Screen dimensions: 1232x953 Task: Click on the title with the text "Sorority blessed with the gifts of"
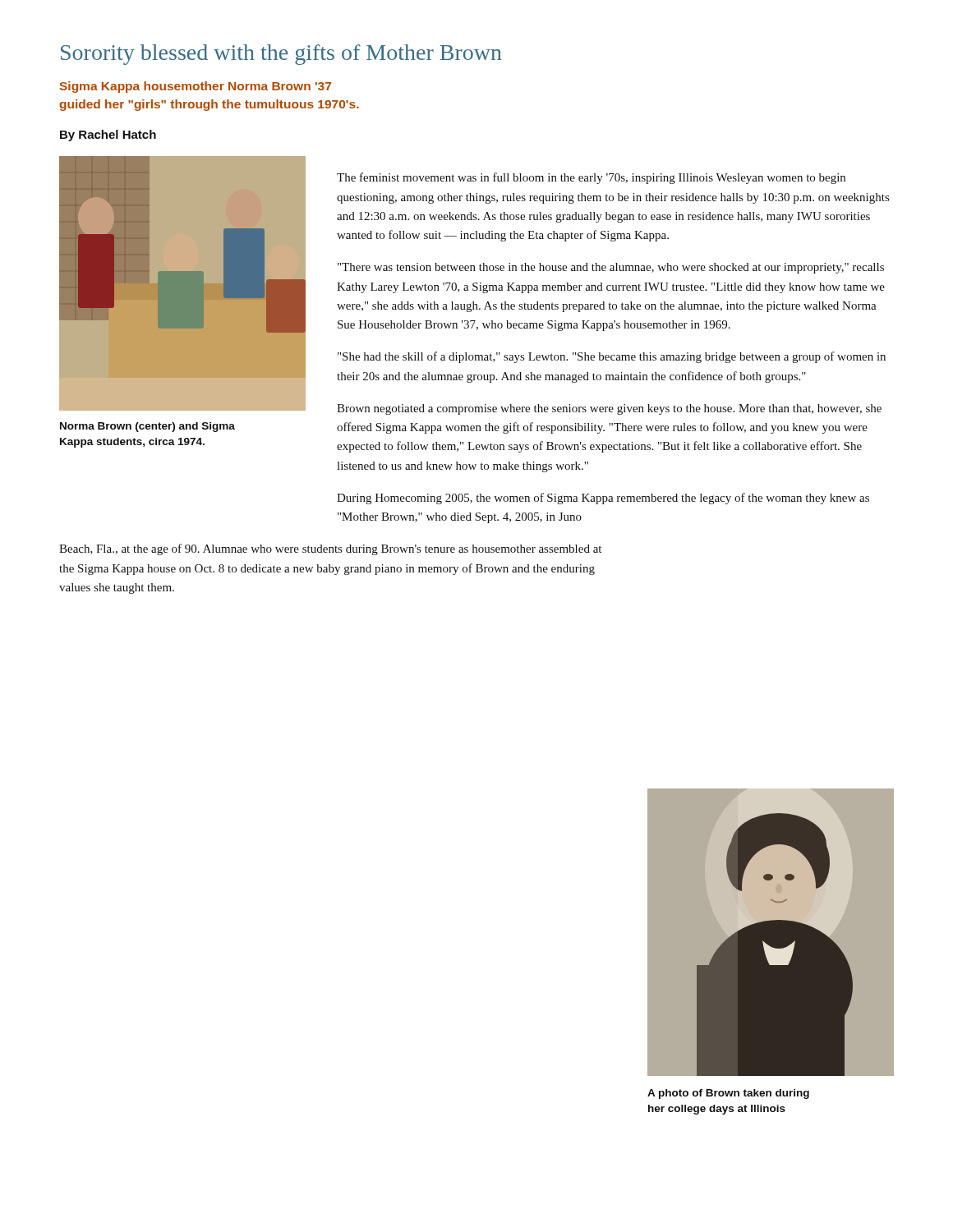point(476,53)
